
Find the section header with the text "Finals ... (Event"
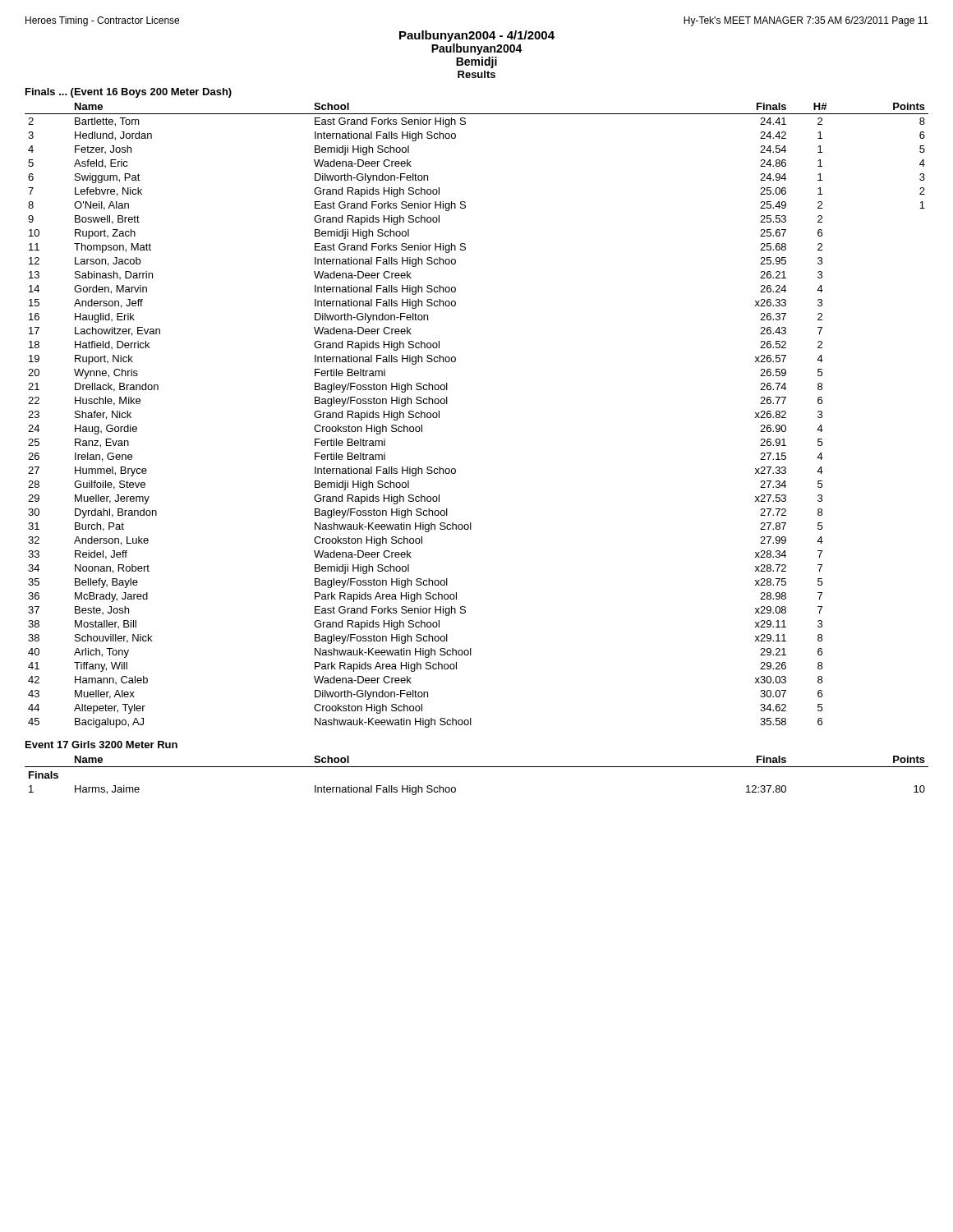point(128,92)
